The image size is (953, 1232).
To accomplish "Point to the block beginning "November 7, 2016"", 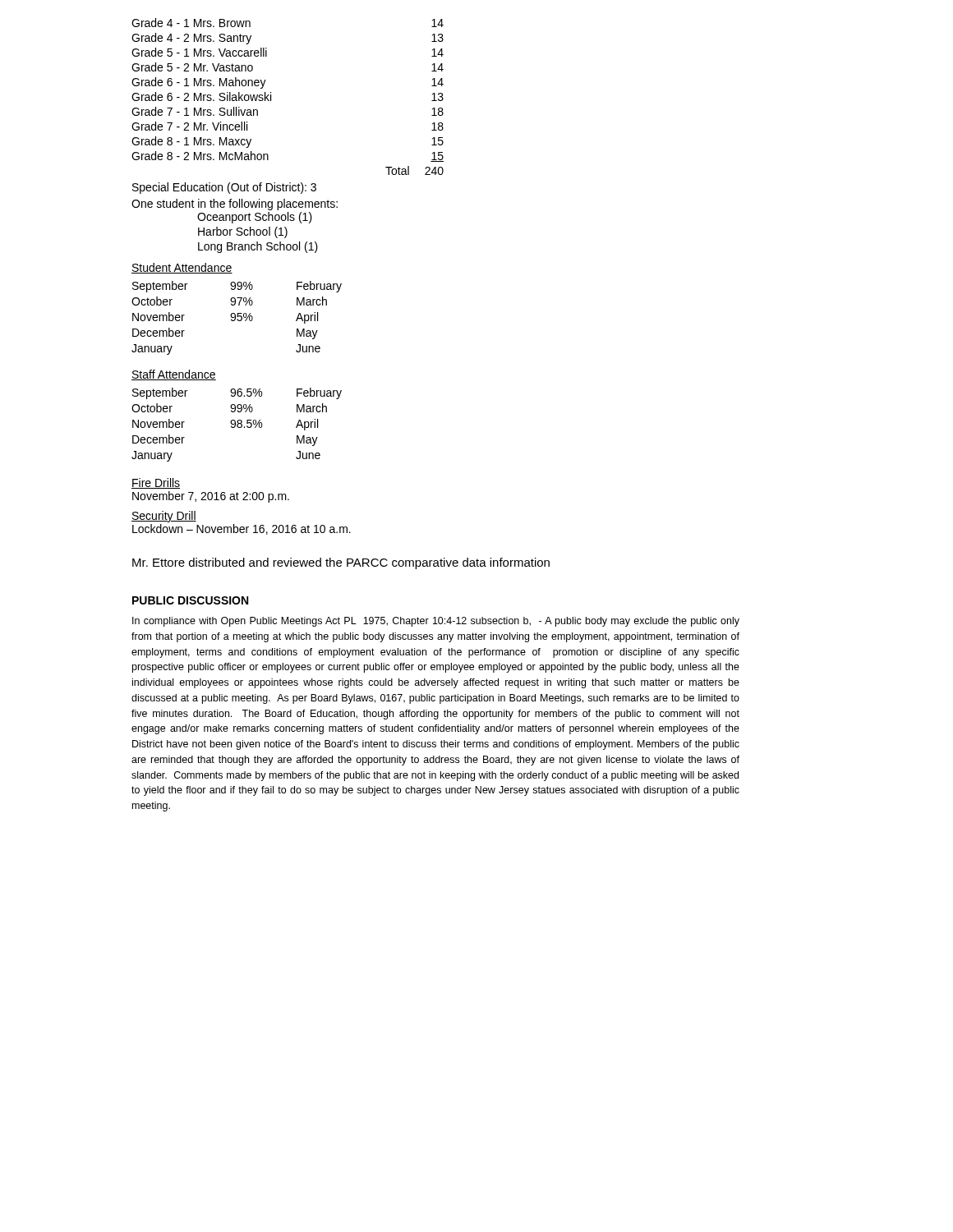I will click(211, 496).
